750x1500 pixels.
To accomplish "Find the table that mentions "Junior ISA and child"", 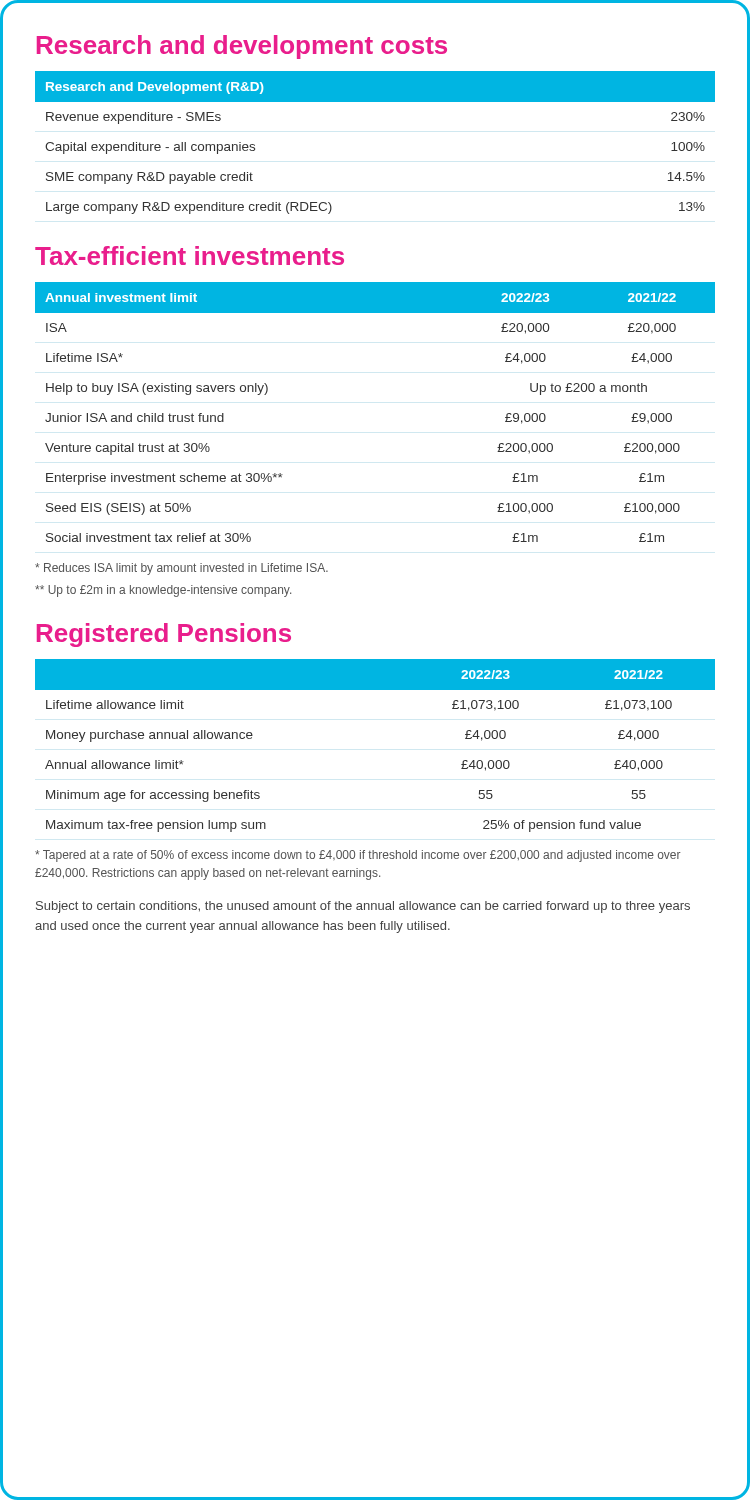I will point(375,417).
